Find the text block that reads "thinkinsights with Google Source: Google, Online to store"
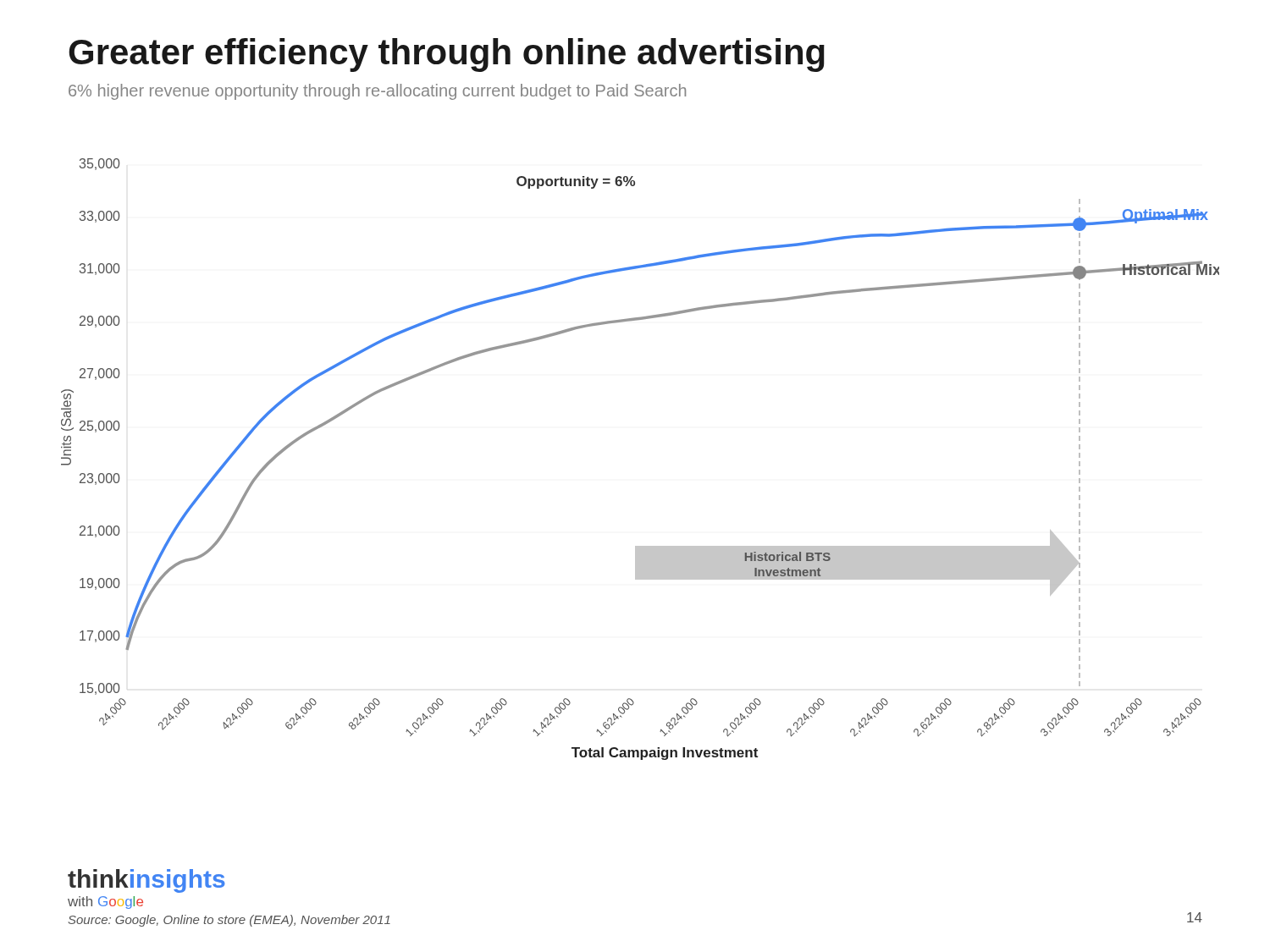 [146, 881]
